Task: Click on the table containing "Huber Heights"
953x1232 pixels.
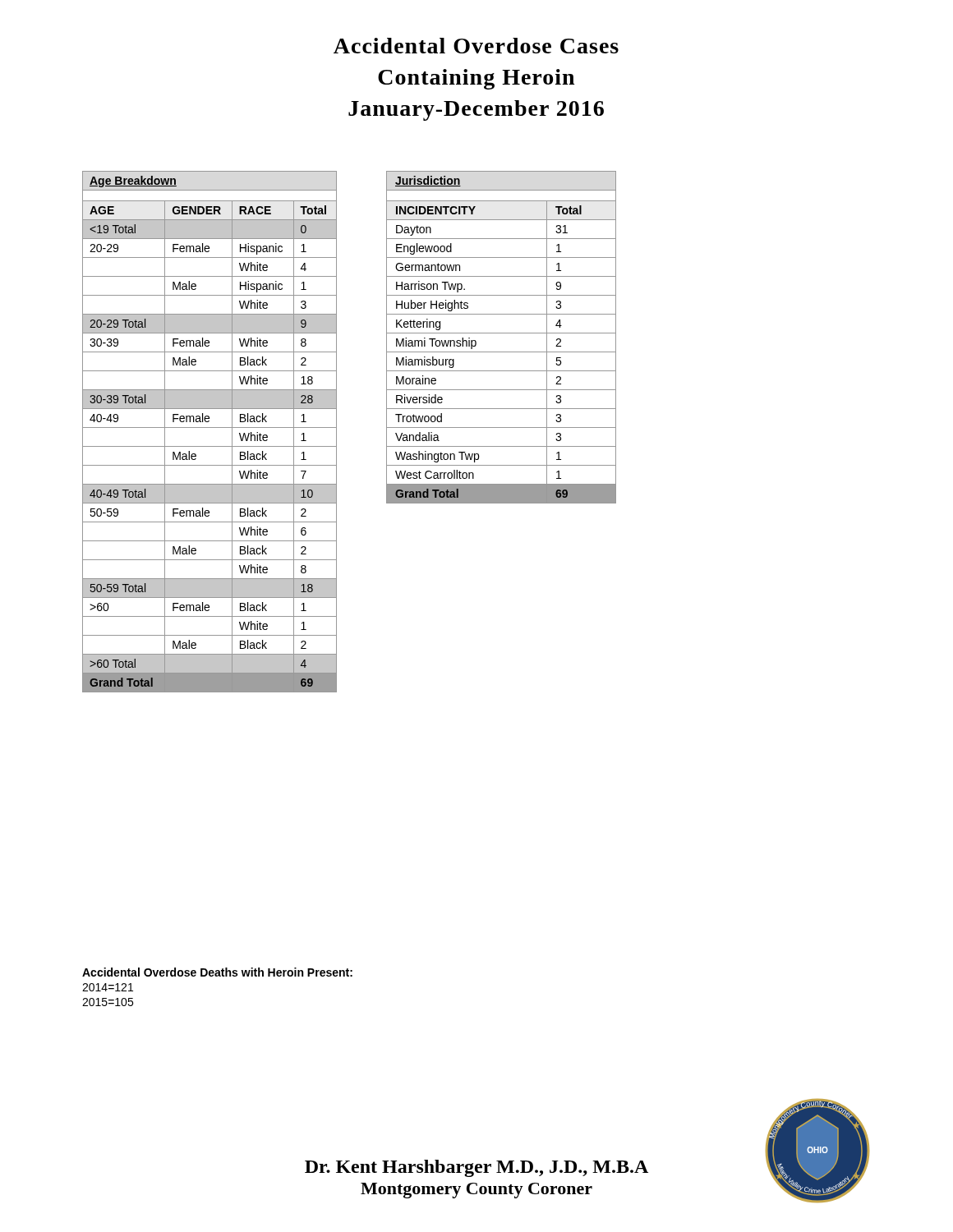Action: [x=501, y=337]
